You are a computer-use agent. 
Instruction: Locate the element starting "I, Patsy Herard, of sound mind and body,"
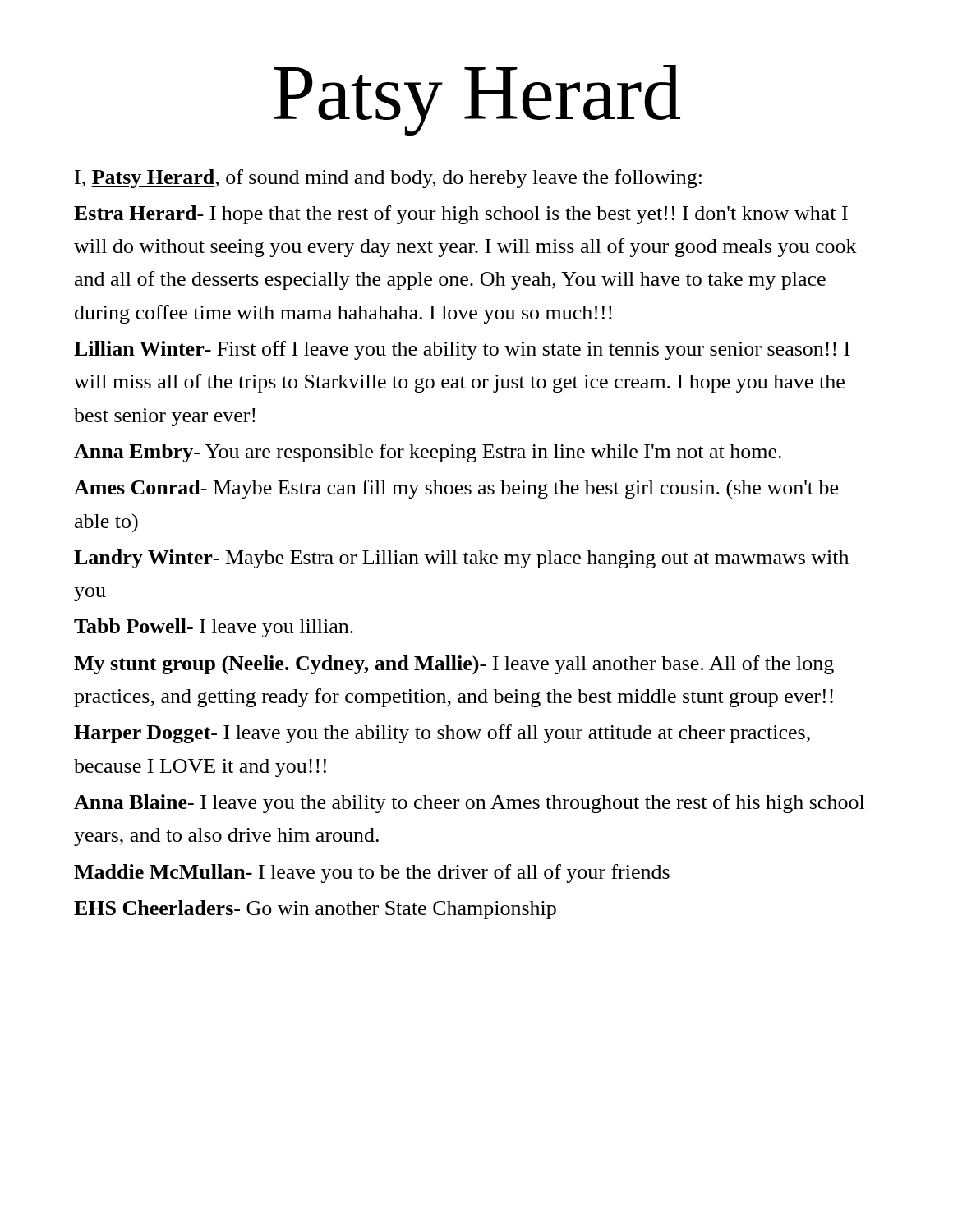pos(476,543)
